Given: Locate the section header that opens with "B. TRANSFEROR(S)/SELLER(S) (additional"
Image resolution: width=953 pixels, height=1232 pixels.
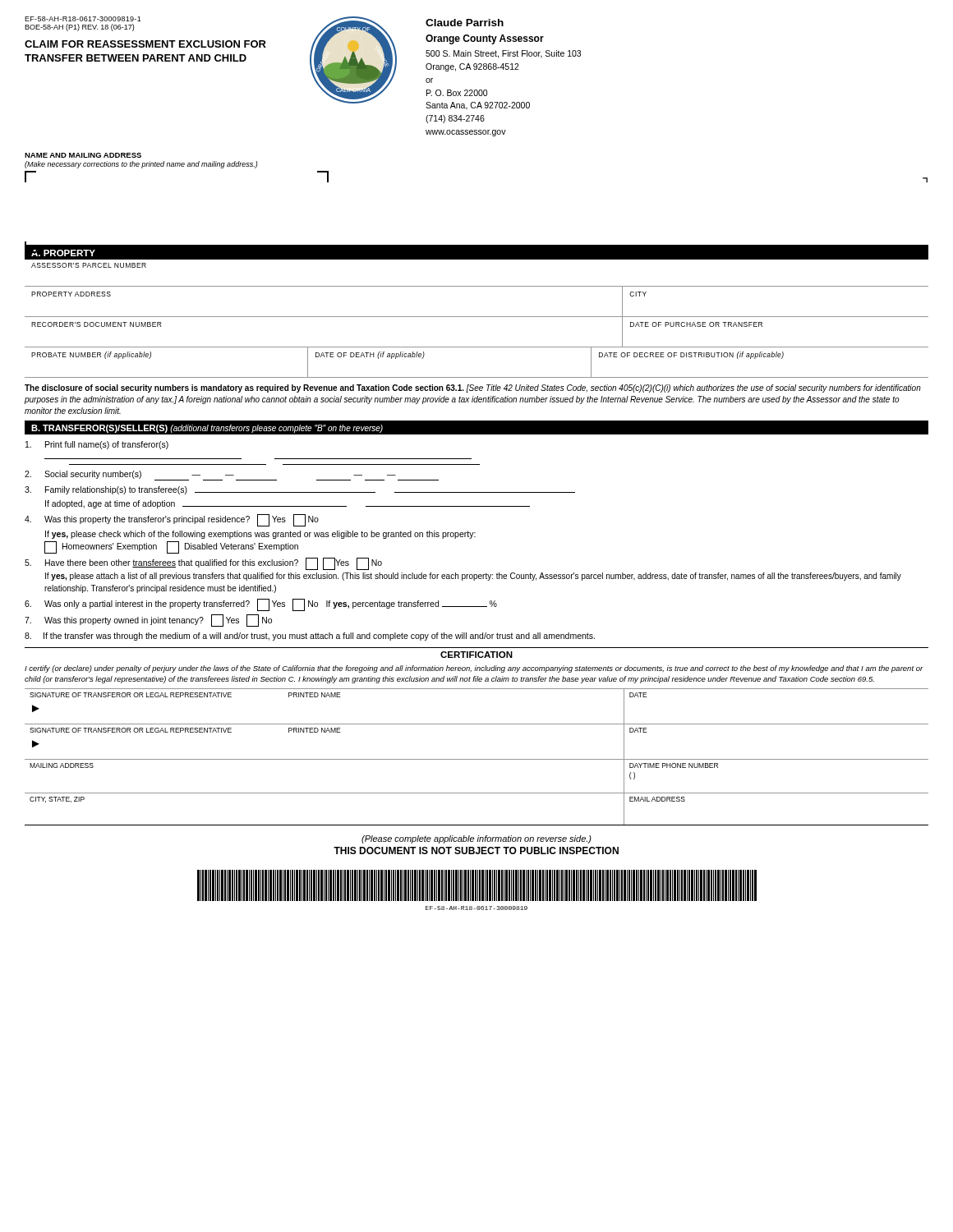Looking at the screenshot, I should 207,428.
